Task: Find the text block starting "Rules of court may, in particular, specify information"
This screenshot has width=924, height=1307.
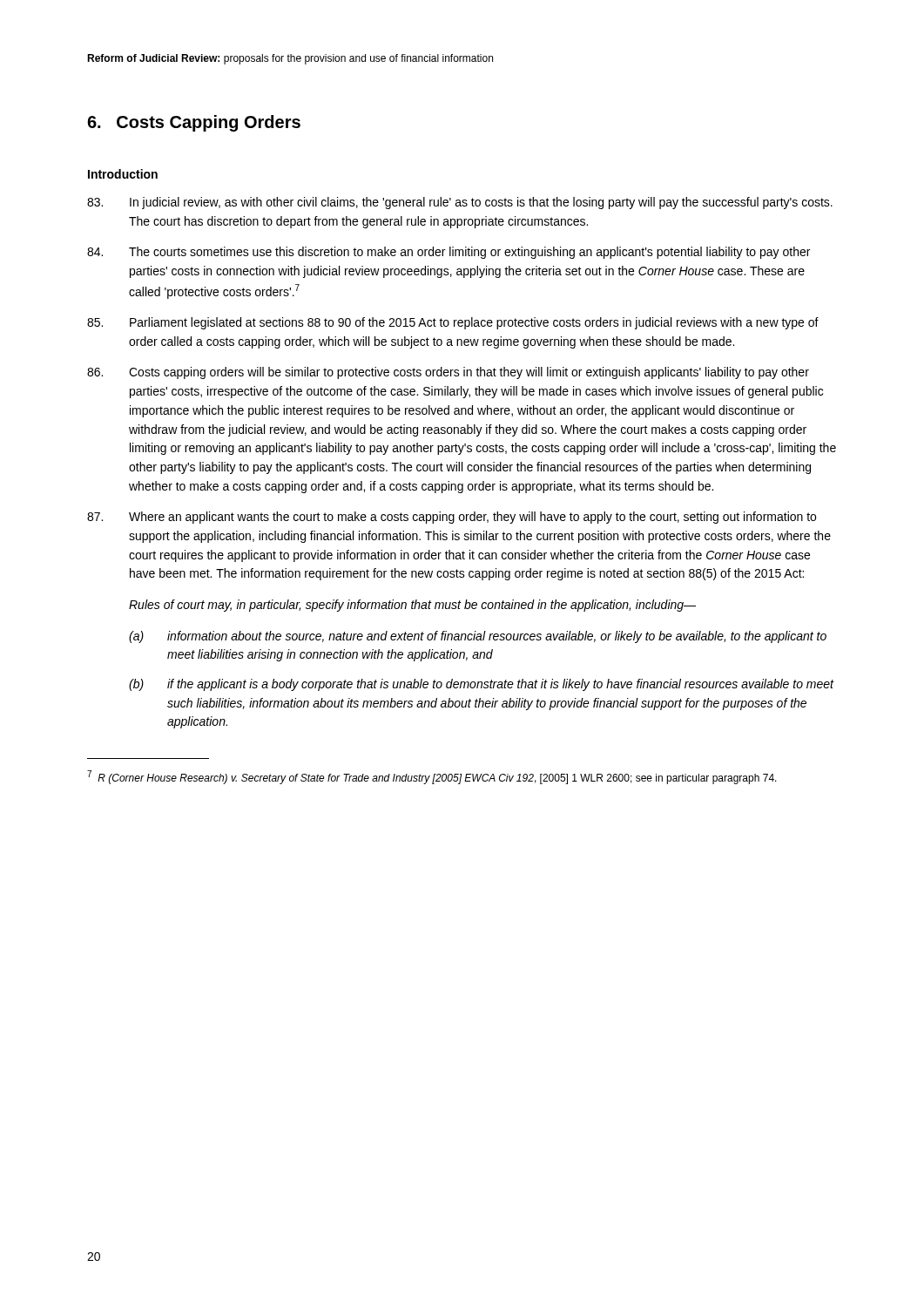Action: click(412, 605)
